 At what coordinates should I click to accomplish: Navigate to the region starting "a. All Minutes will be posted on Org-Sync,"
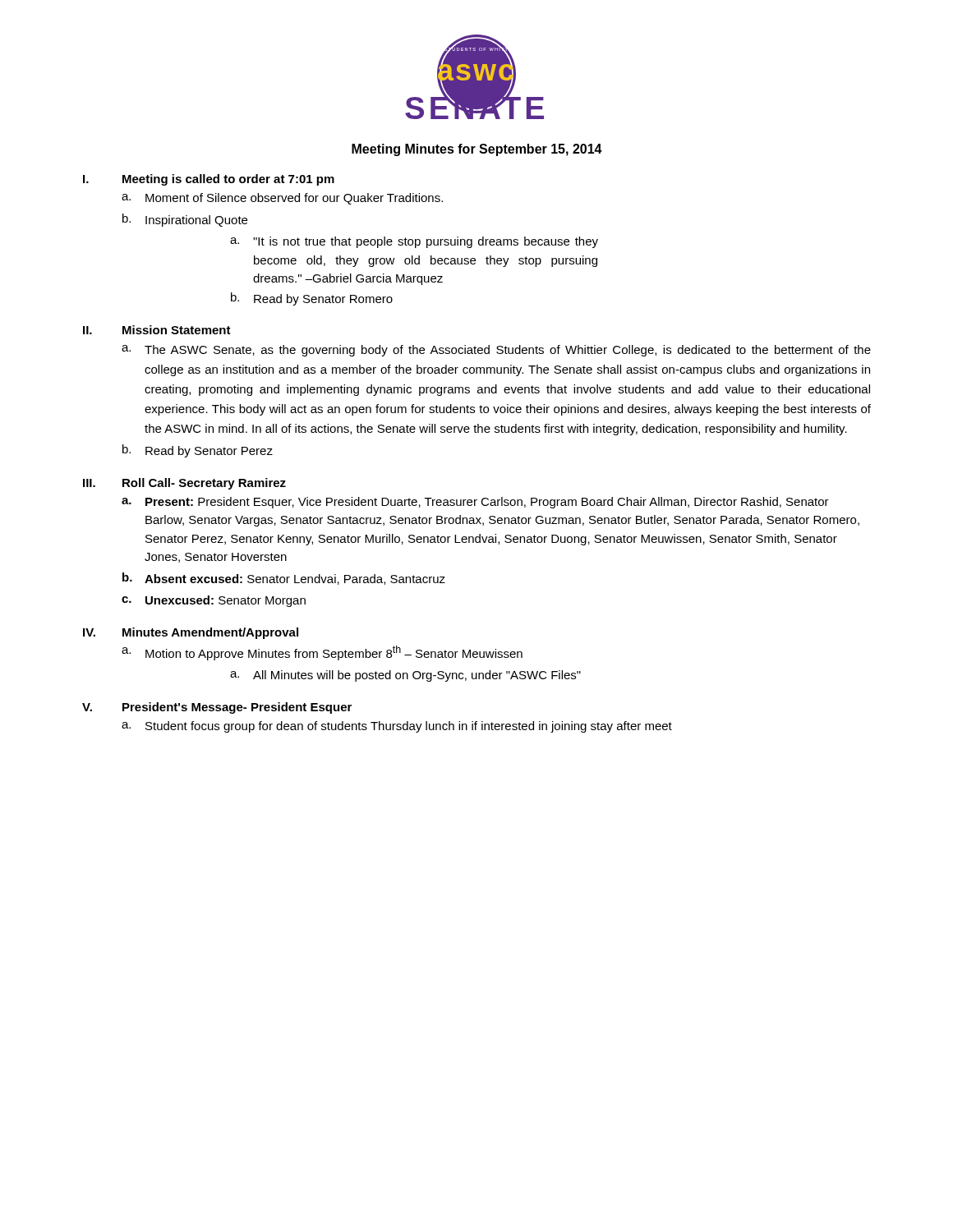click(x=406, y=675)
